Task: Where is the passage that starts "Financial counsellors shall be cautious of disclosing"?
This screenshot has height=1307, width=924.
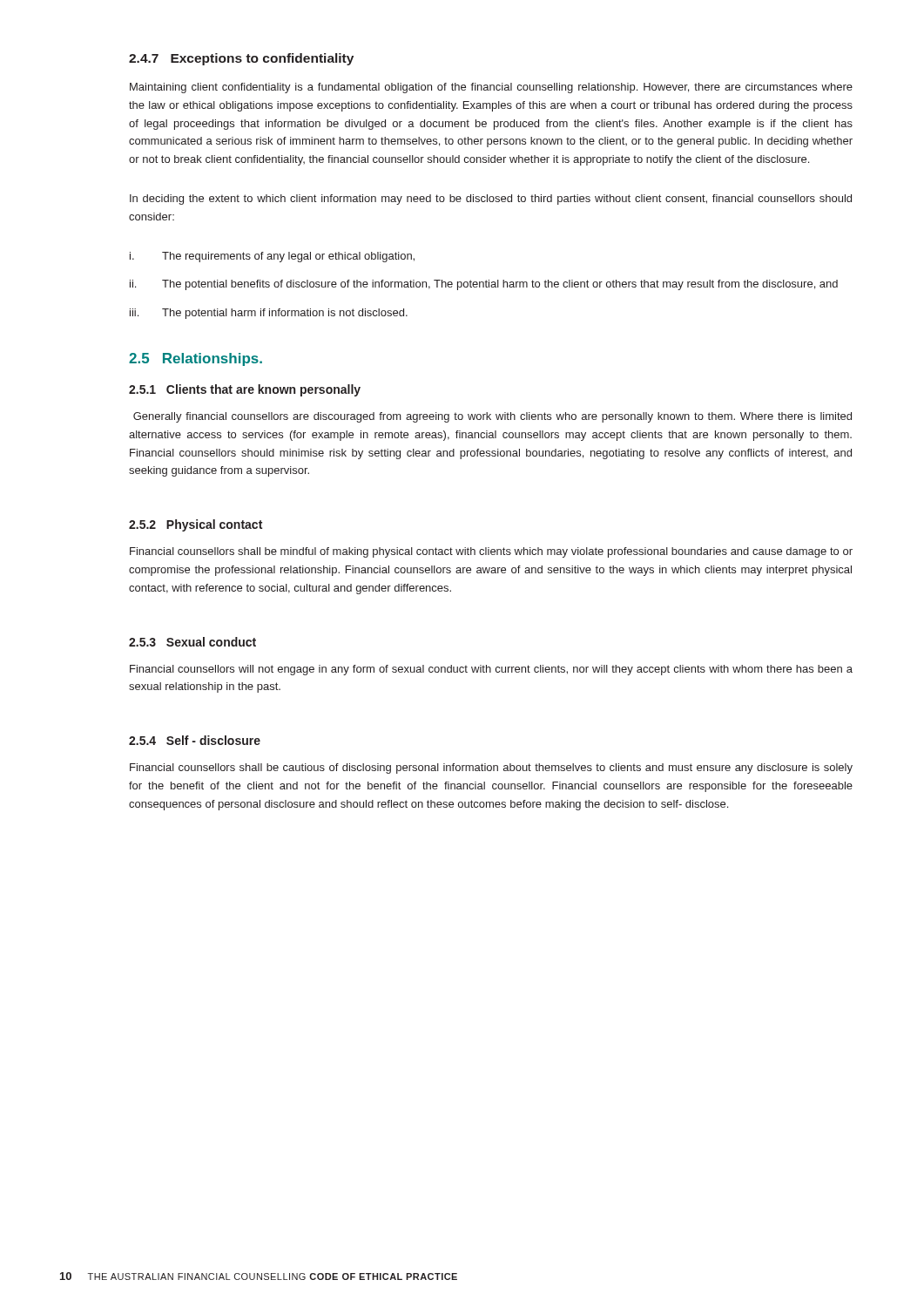Action: pyautogui.click(x=491, y=785)
